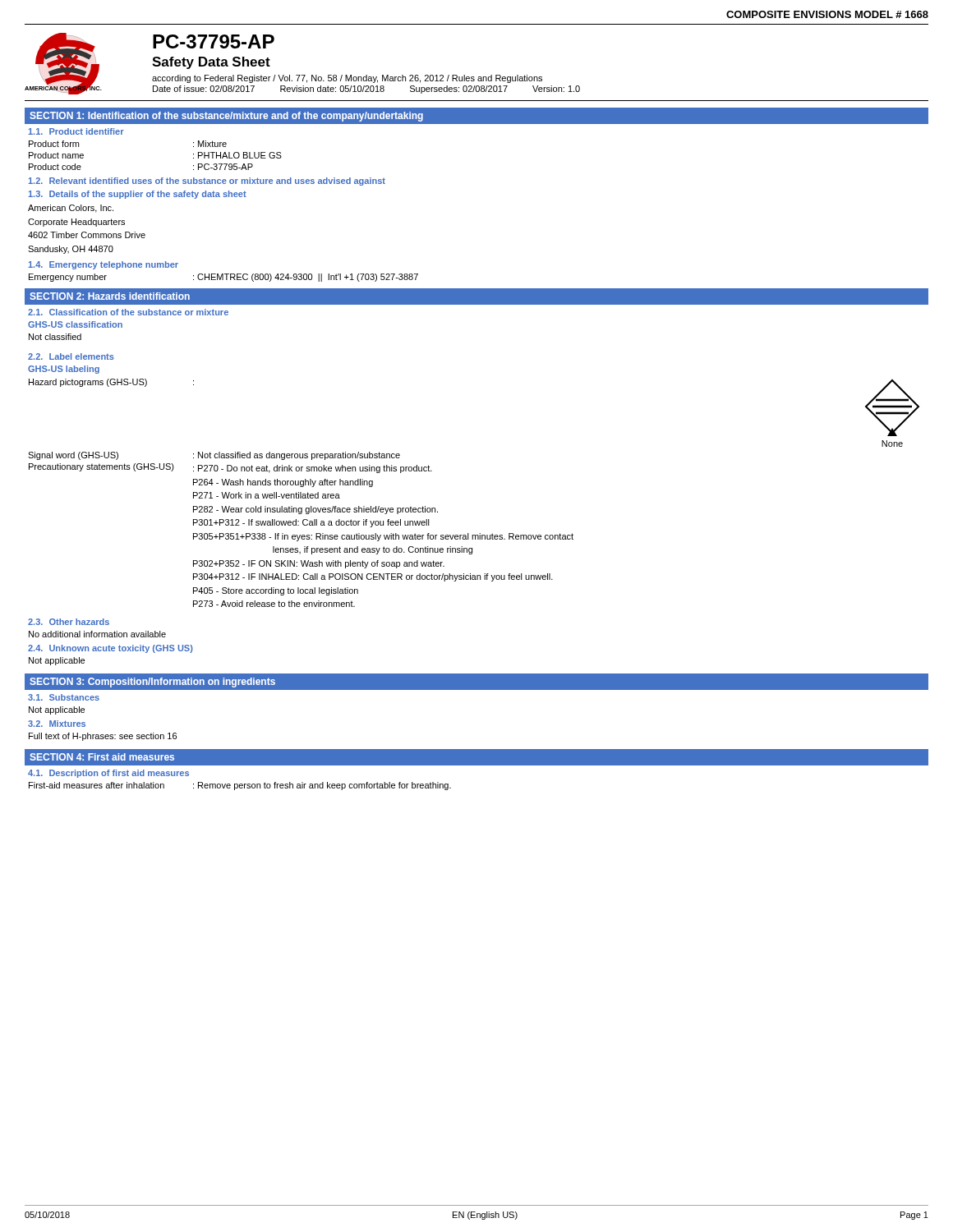
Task: Select the passage starting "Precautionary statements (GHS-US) :"
Action: [476, 536]
